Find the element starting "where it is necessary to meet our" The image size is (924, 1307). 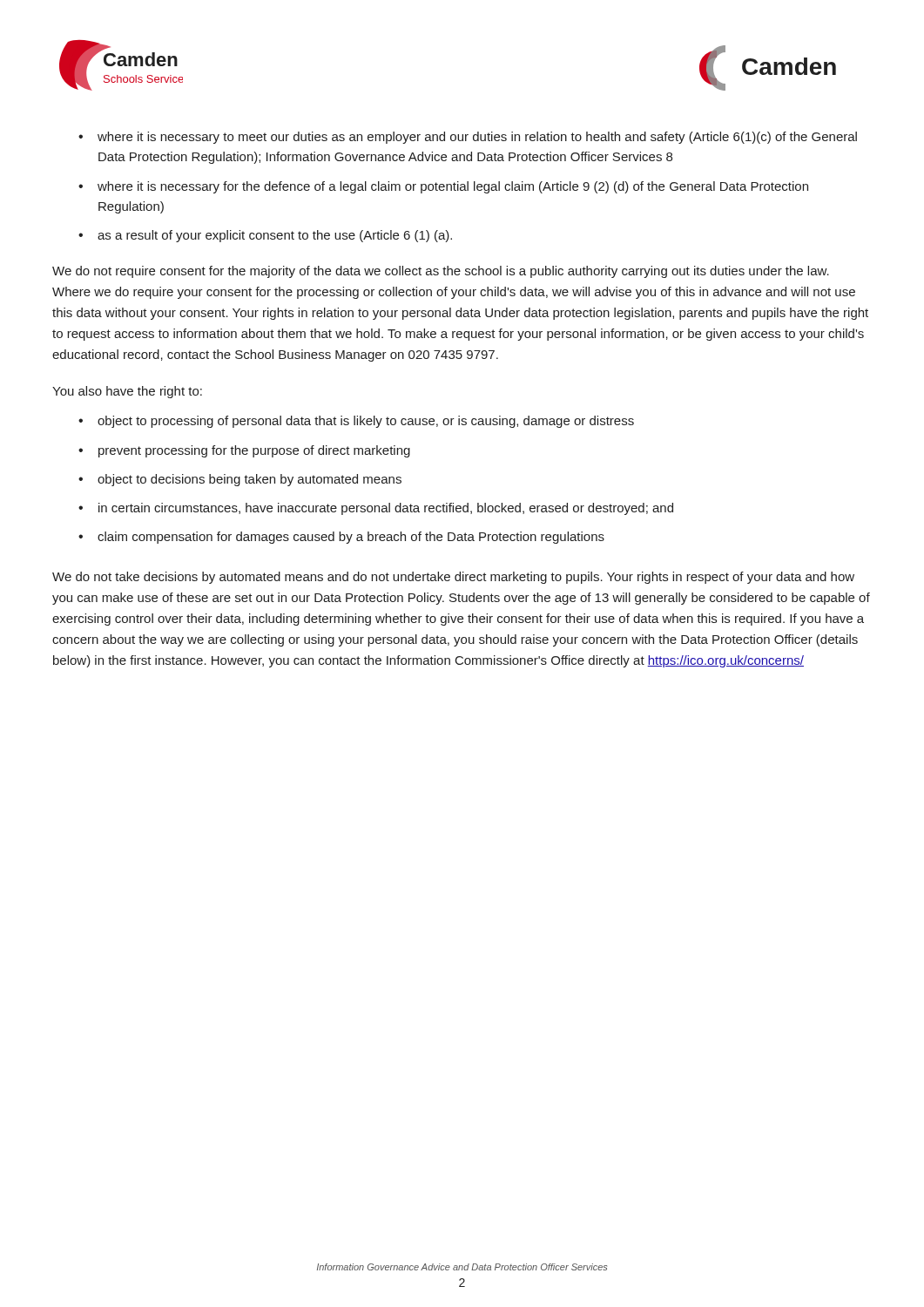click(478, 147)
